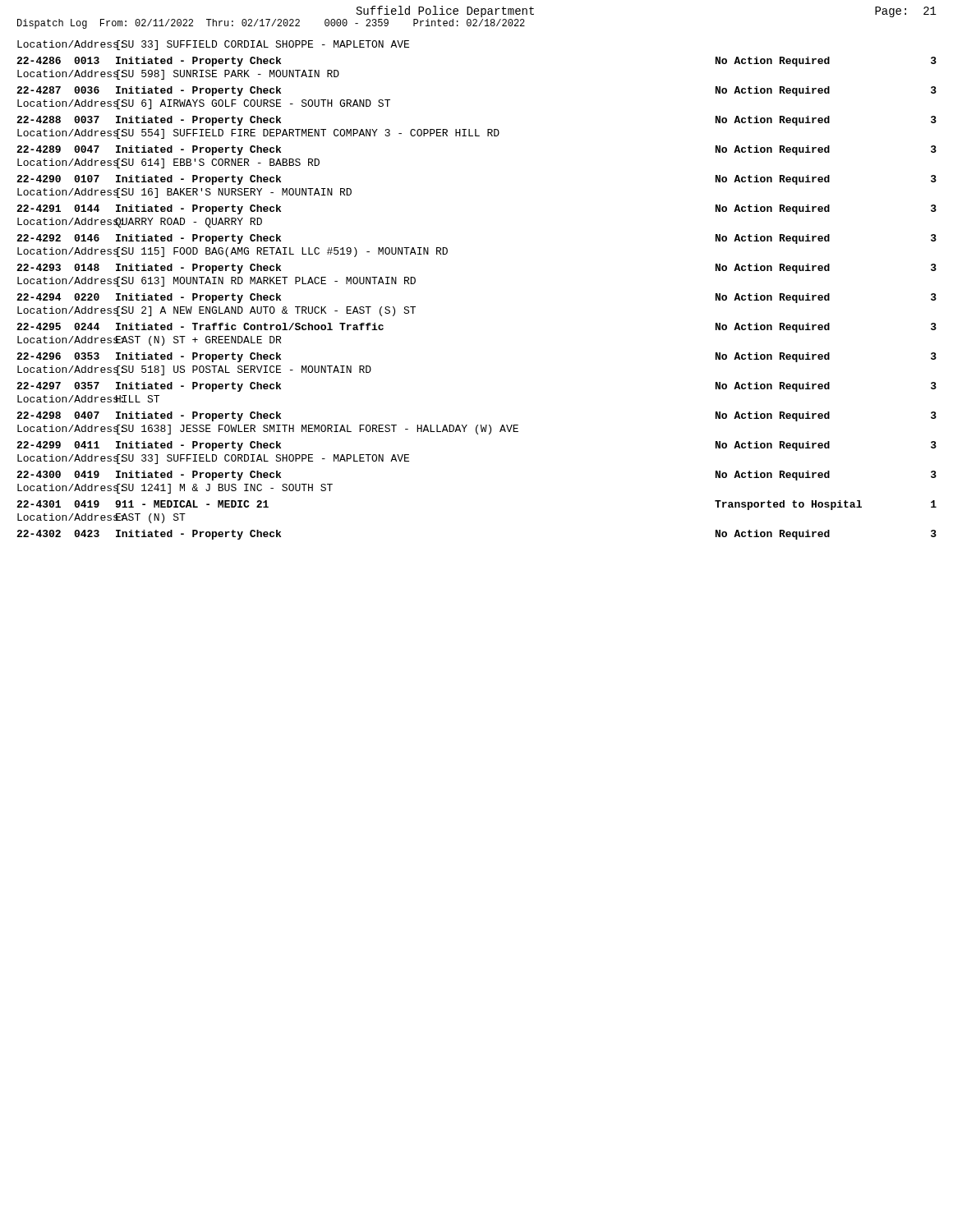This screenshot has height=1232, width=953.
Task: Click on the text block with the text "Location/Address: [SU 554]"
Action: (x=476, y=133)
